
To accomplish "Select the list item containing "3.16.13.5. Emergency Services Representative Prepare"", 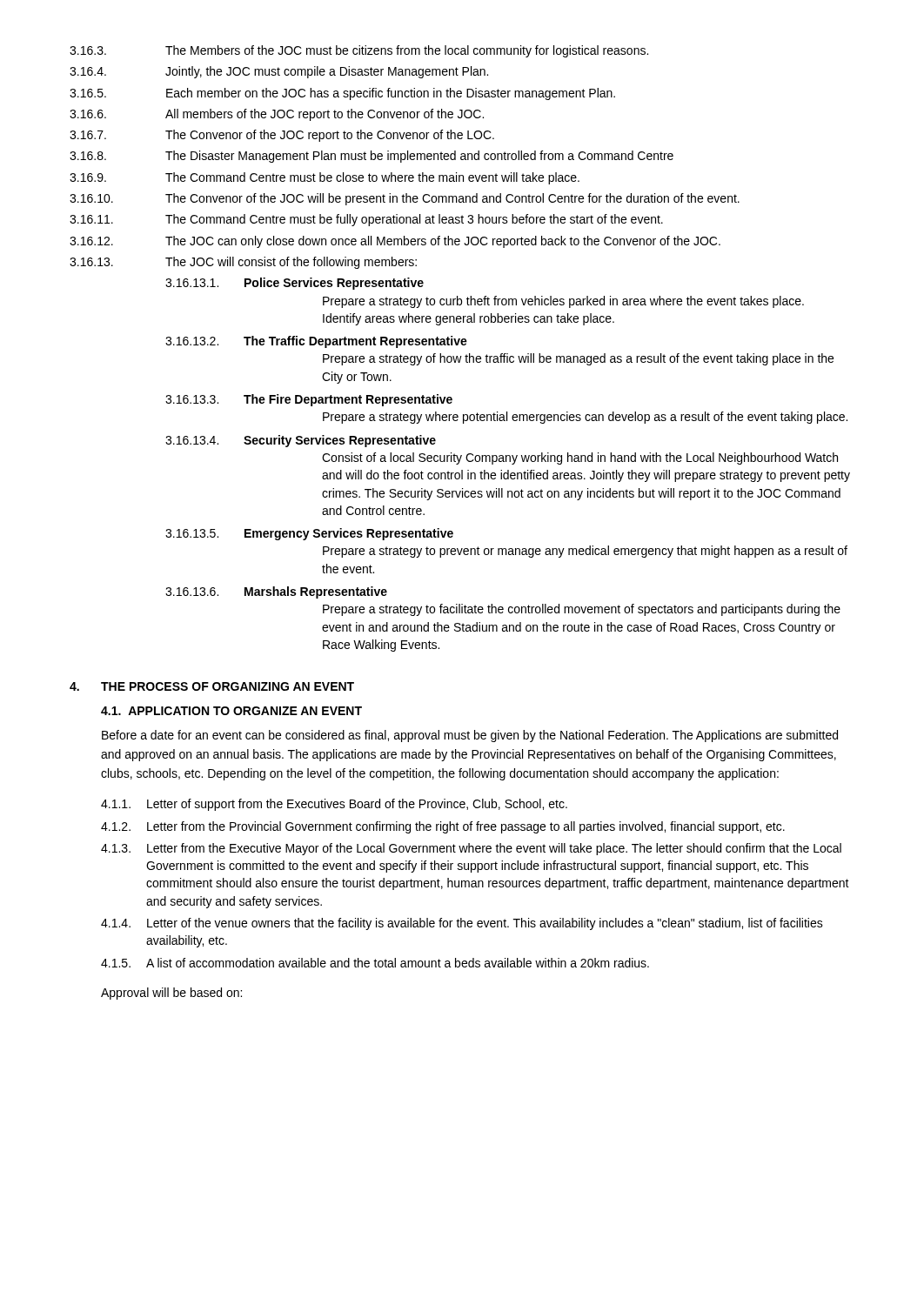I will 510,551.
